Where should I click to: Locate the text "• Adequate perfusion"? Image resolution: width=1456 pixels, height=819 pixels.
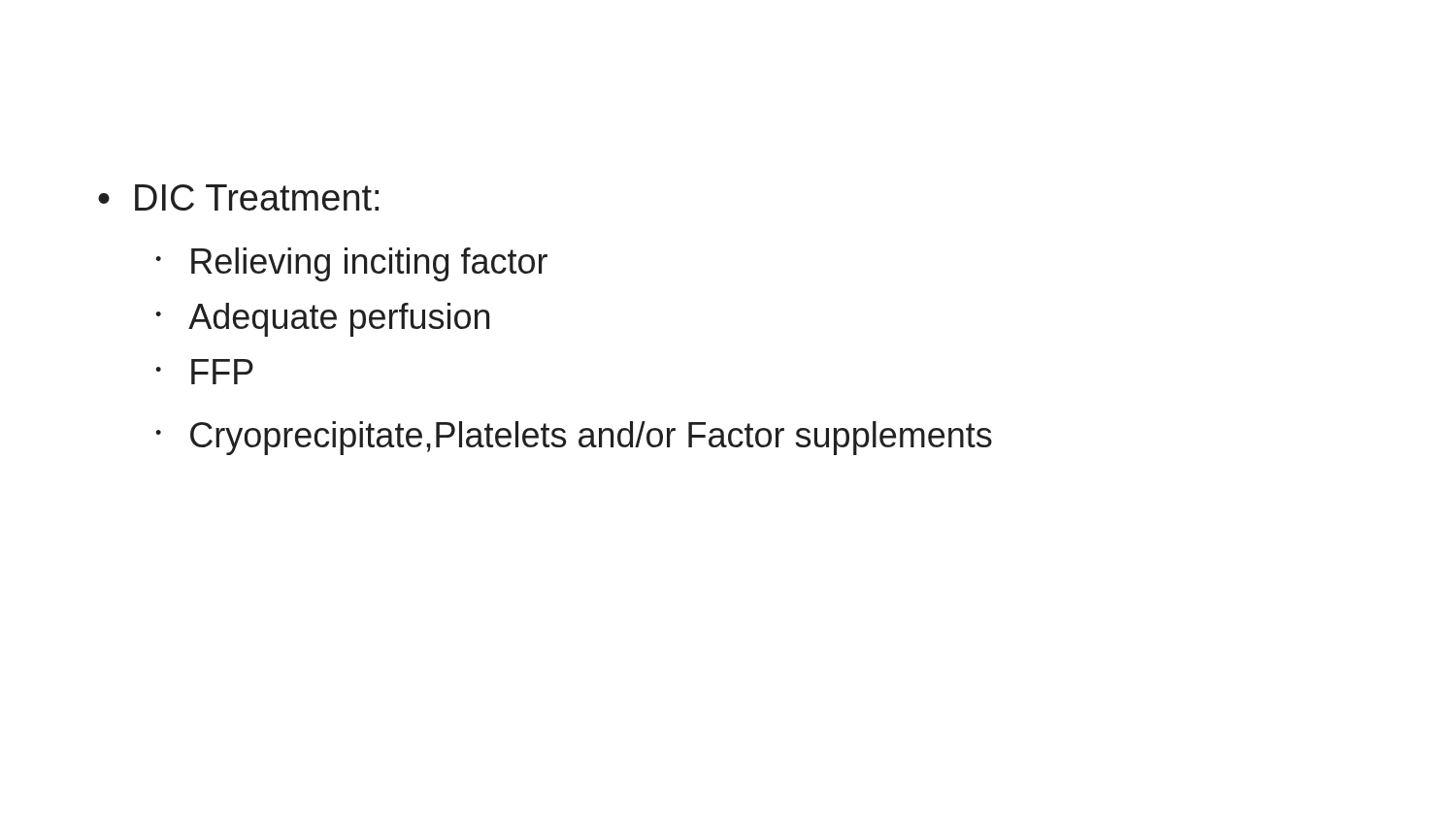[324, 318]
